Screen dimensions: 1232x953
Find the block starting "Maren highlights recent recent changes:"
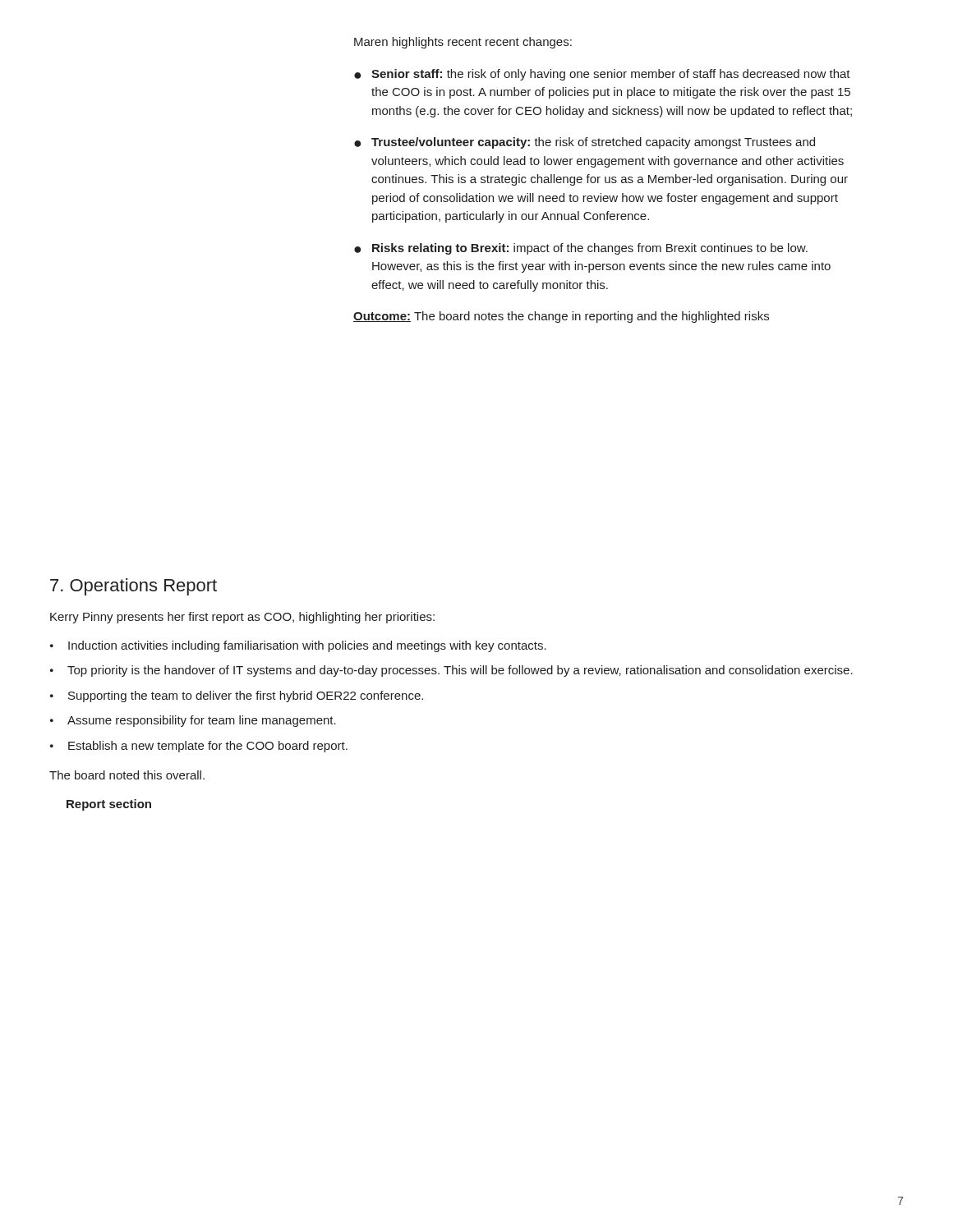pos(463,41)
